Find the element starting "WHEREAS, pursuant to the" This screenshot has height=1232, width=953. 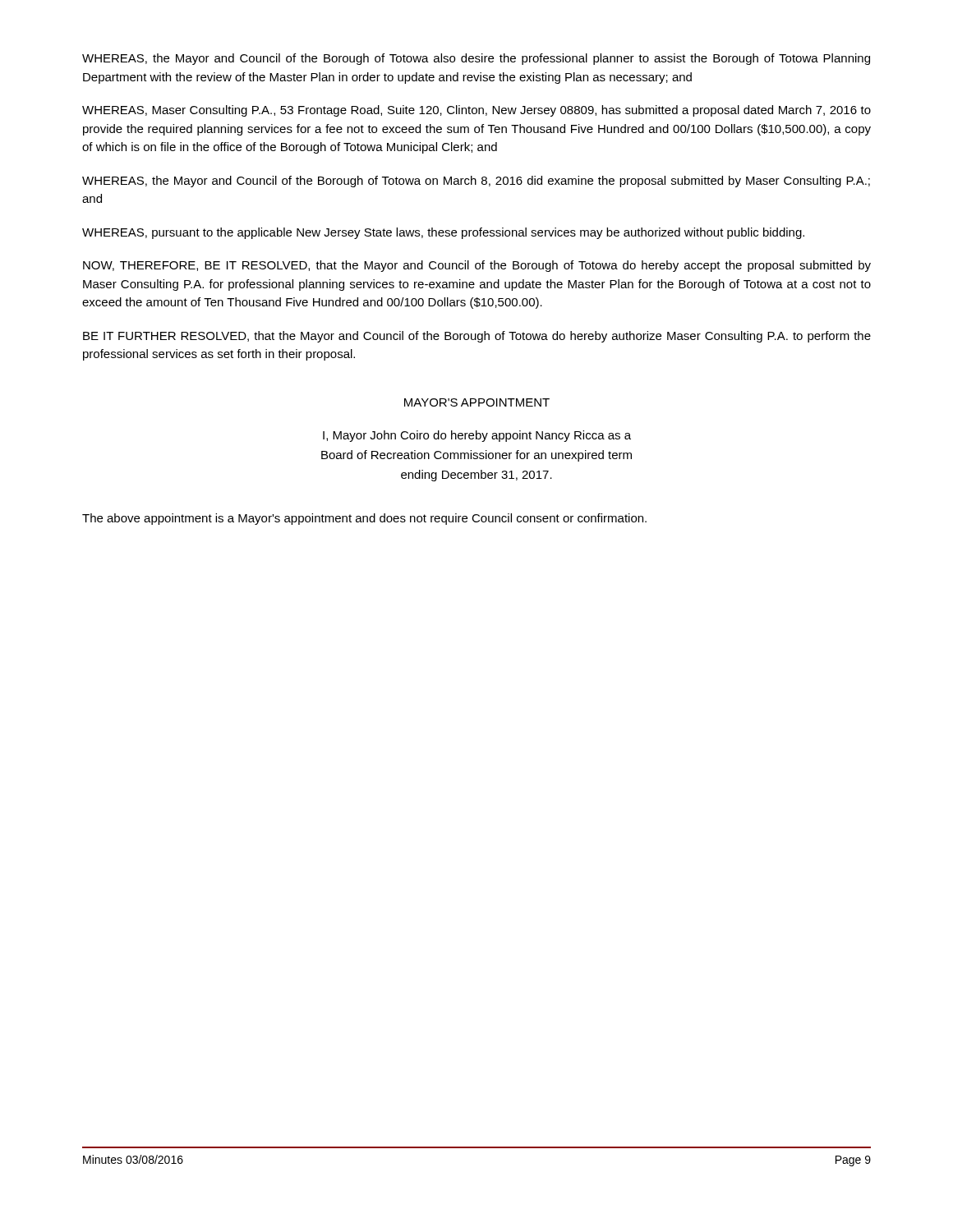pyautogui.click(x=444, y=232)
